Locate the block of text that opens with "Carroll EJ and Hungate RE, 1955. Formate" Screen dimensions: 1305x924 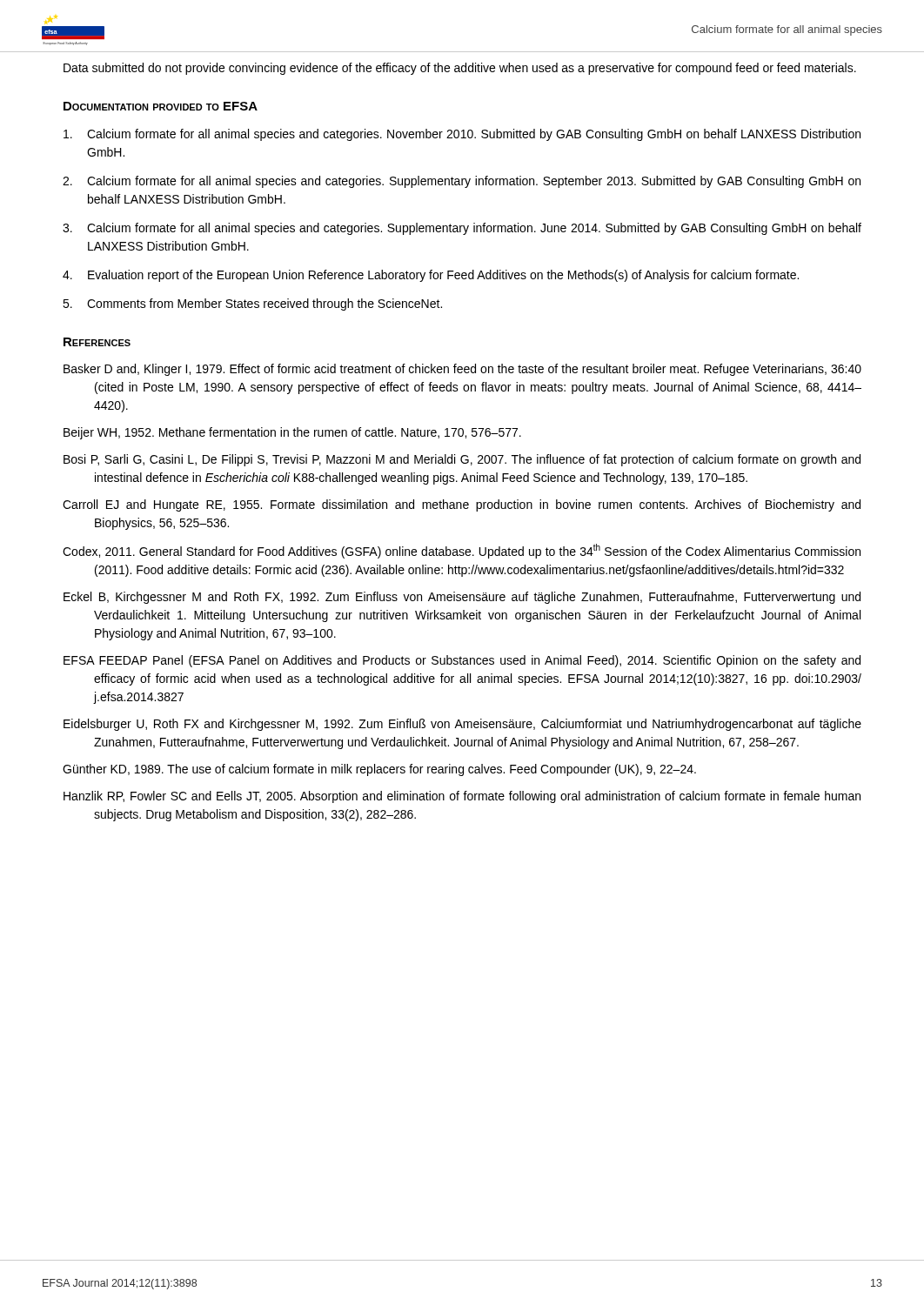(462, 514)
